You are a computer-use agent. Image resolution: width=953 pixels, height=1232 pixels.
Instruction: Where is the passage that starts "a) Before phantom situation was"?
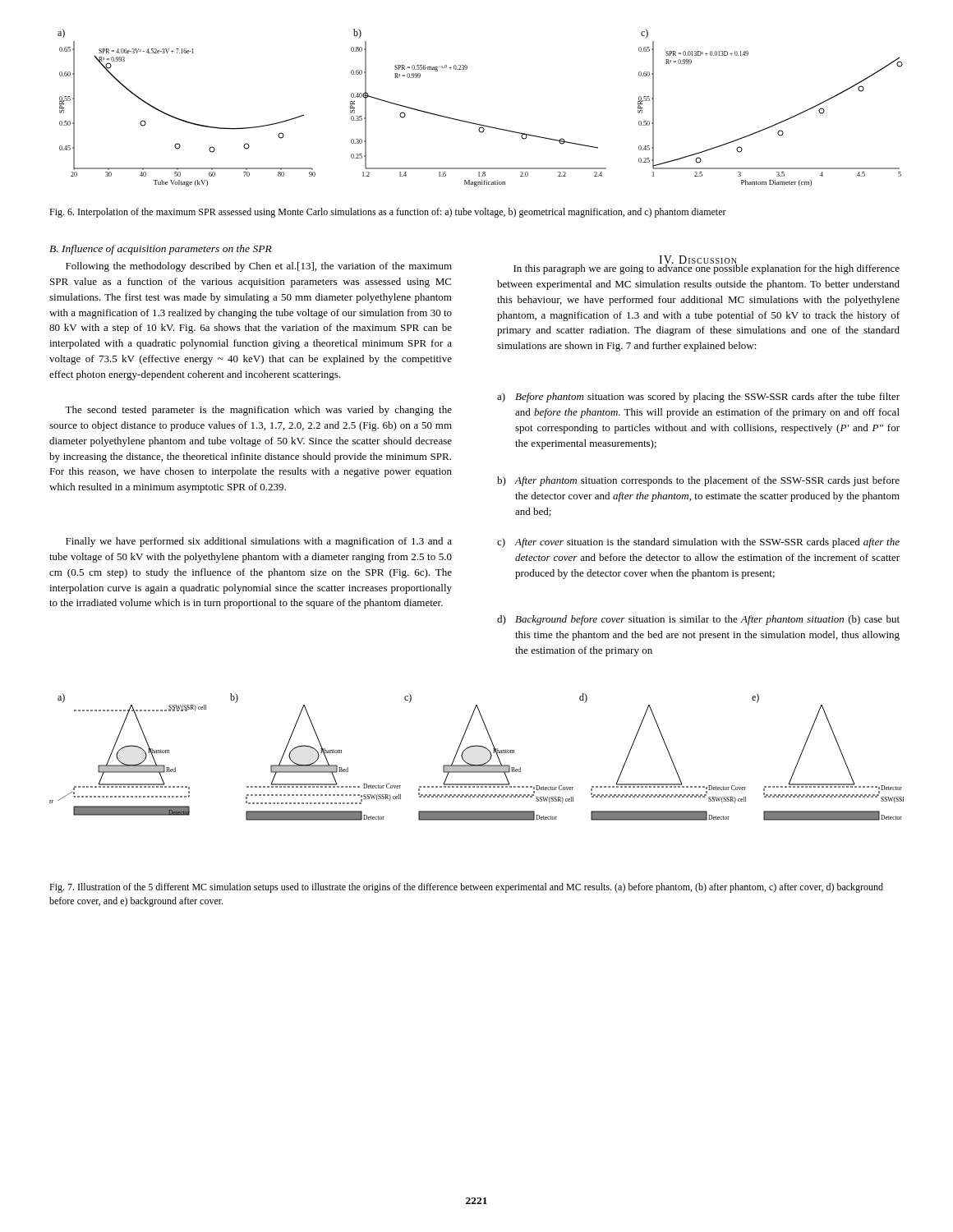698,420
